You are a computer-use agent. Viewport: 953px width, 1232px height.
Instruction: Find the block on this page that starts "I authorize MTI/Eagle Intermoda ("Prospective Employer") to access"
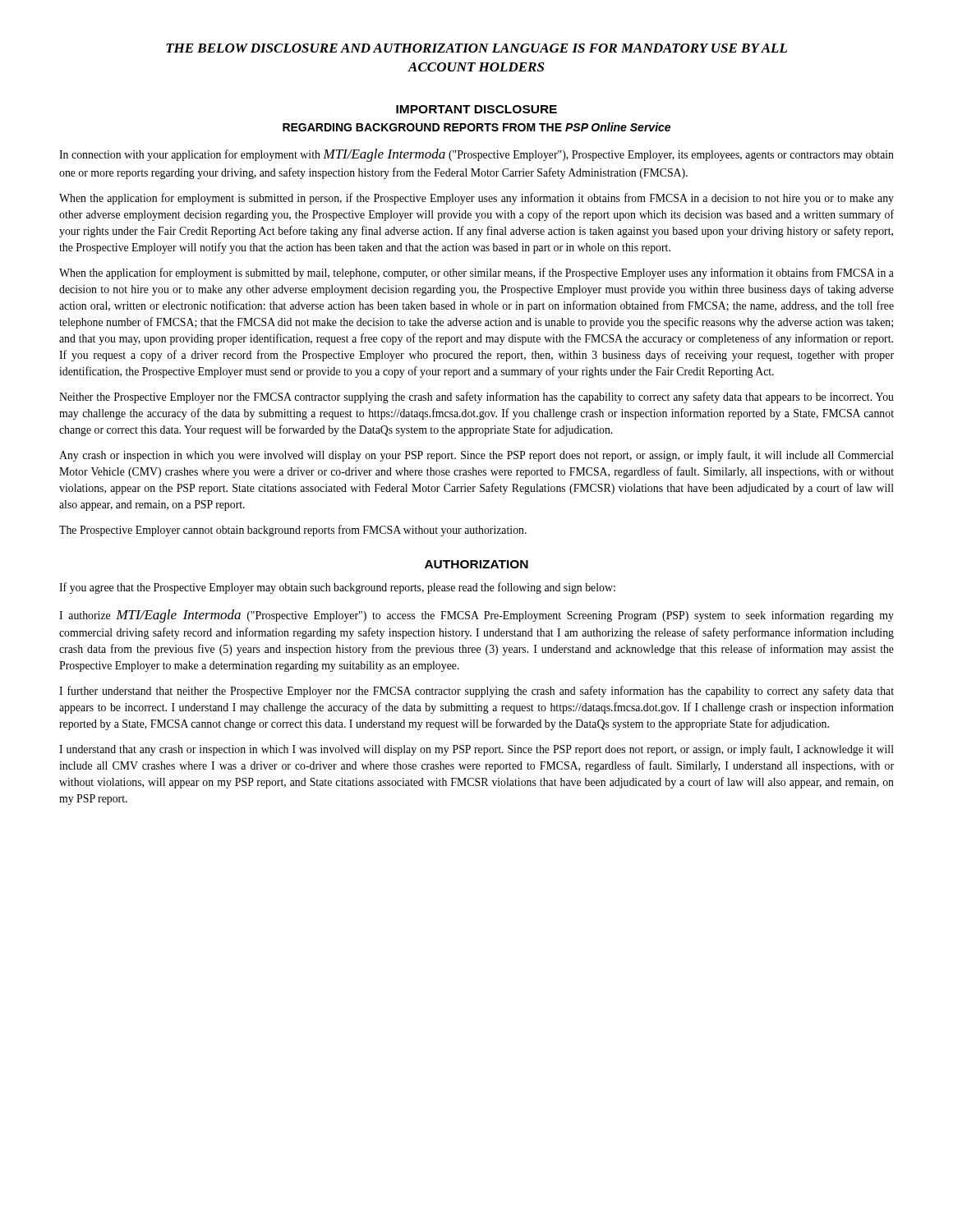(476, 639)
